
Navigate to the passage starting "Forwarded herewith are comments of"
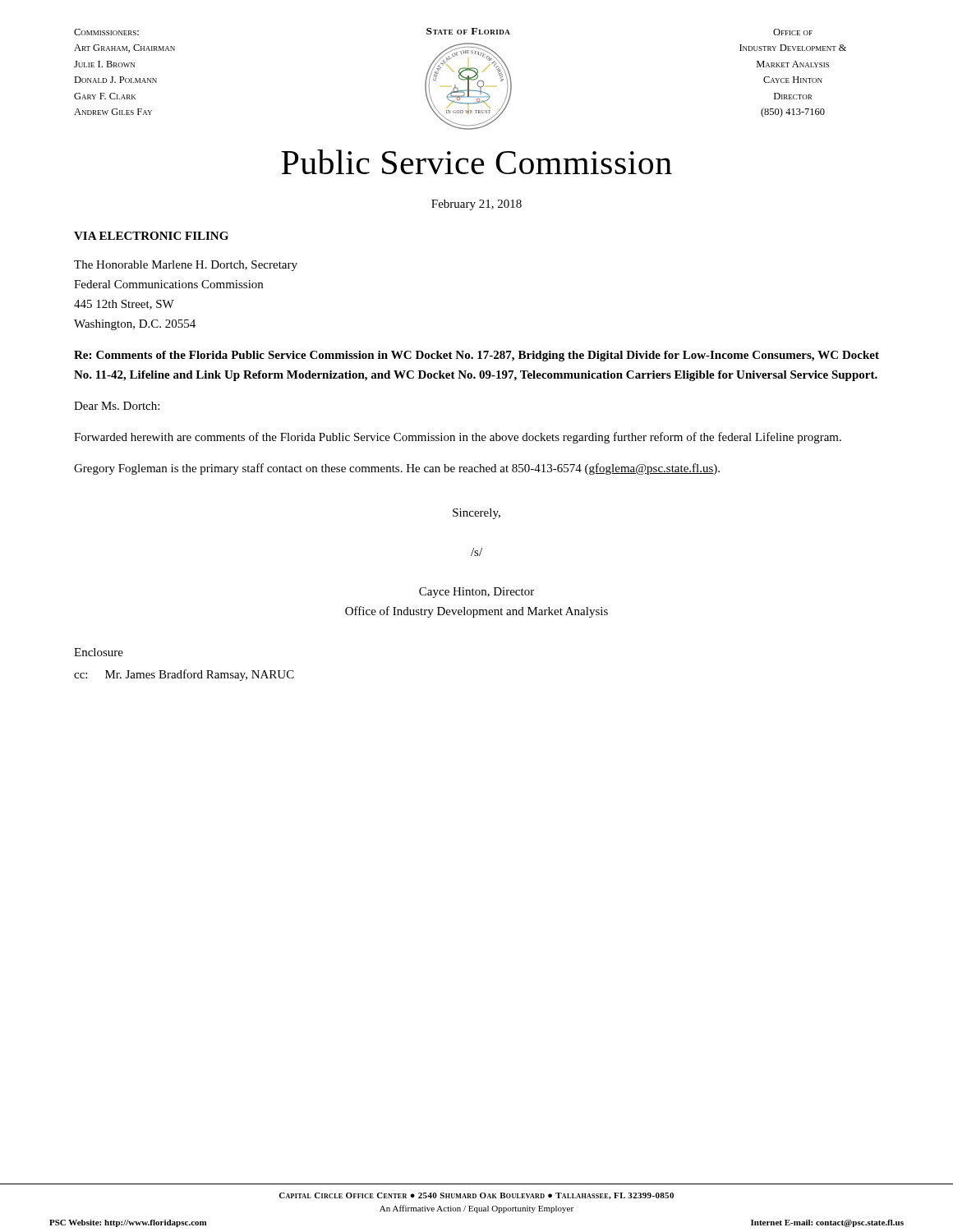pos(458,437)
